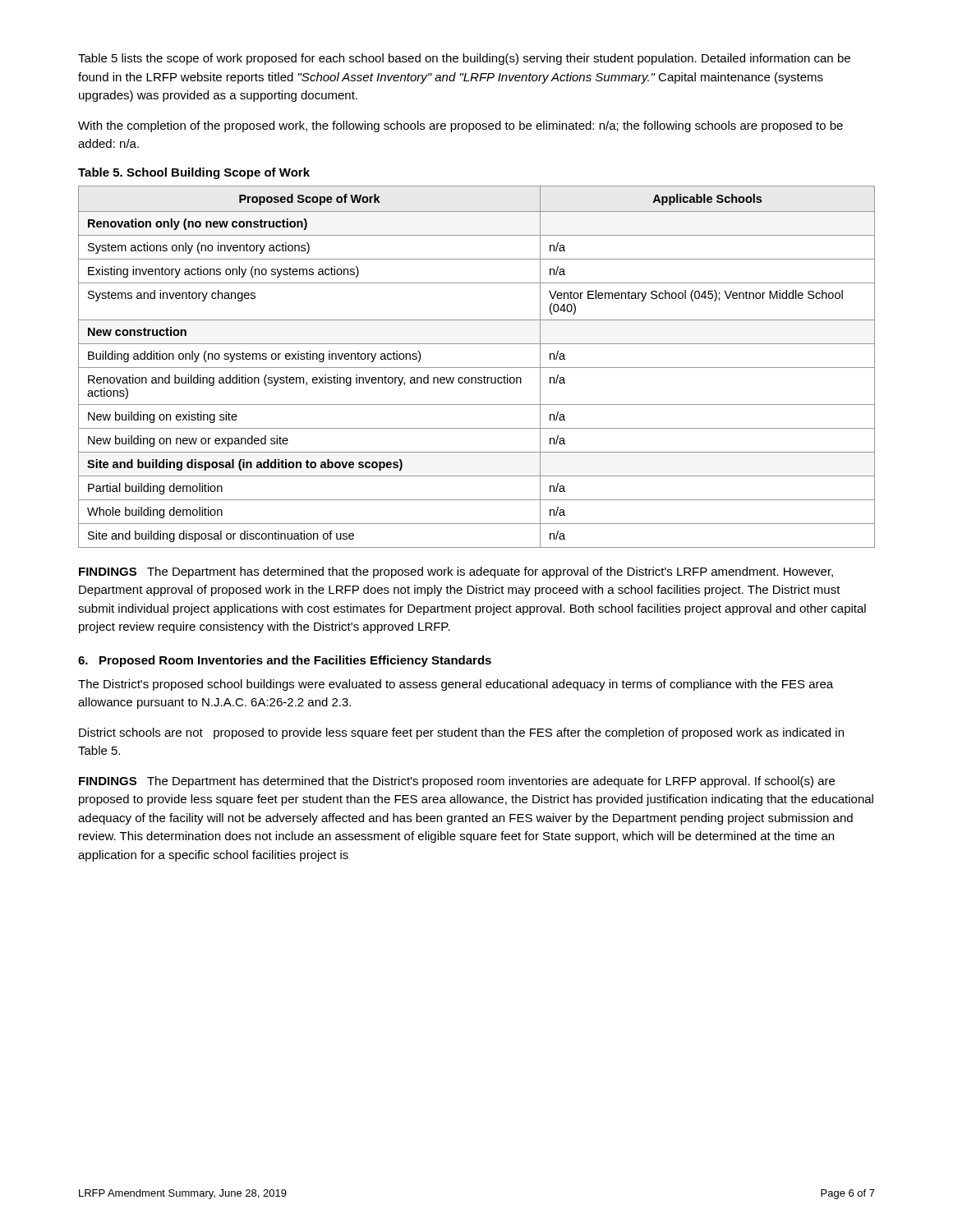Click on the text block containing "District schools are not proposed to provide less"
The image size is (953, 1232).
[x=461, y=741]
